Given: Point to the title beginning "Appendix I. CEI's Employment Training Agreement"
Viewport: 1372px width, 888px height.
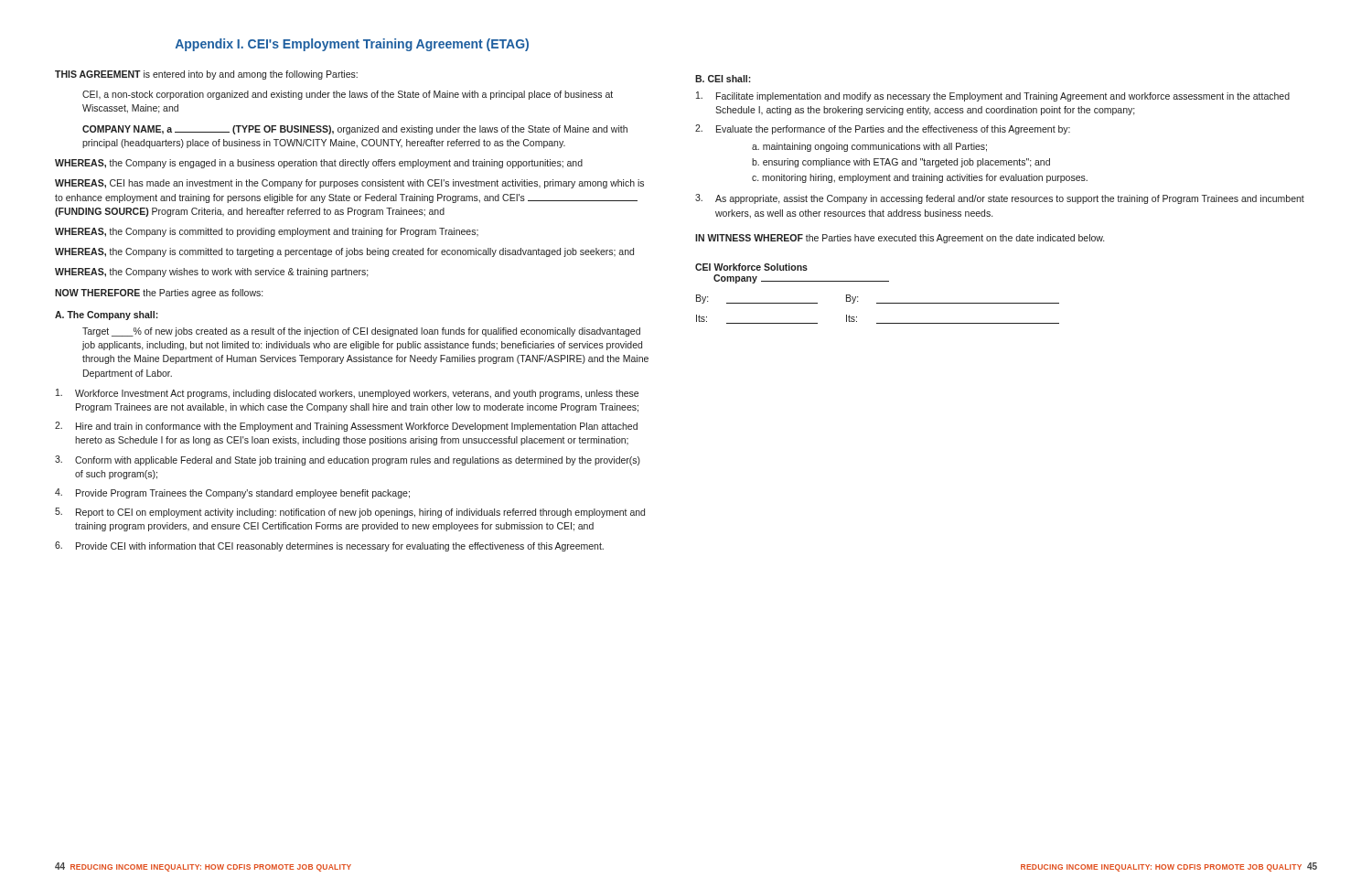Looking at the screenshot, I should click(x=352, y=44).
